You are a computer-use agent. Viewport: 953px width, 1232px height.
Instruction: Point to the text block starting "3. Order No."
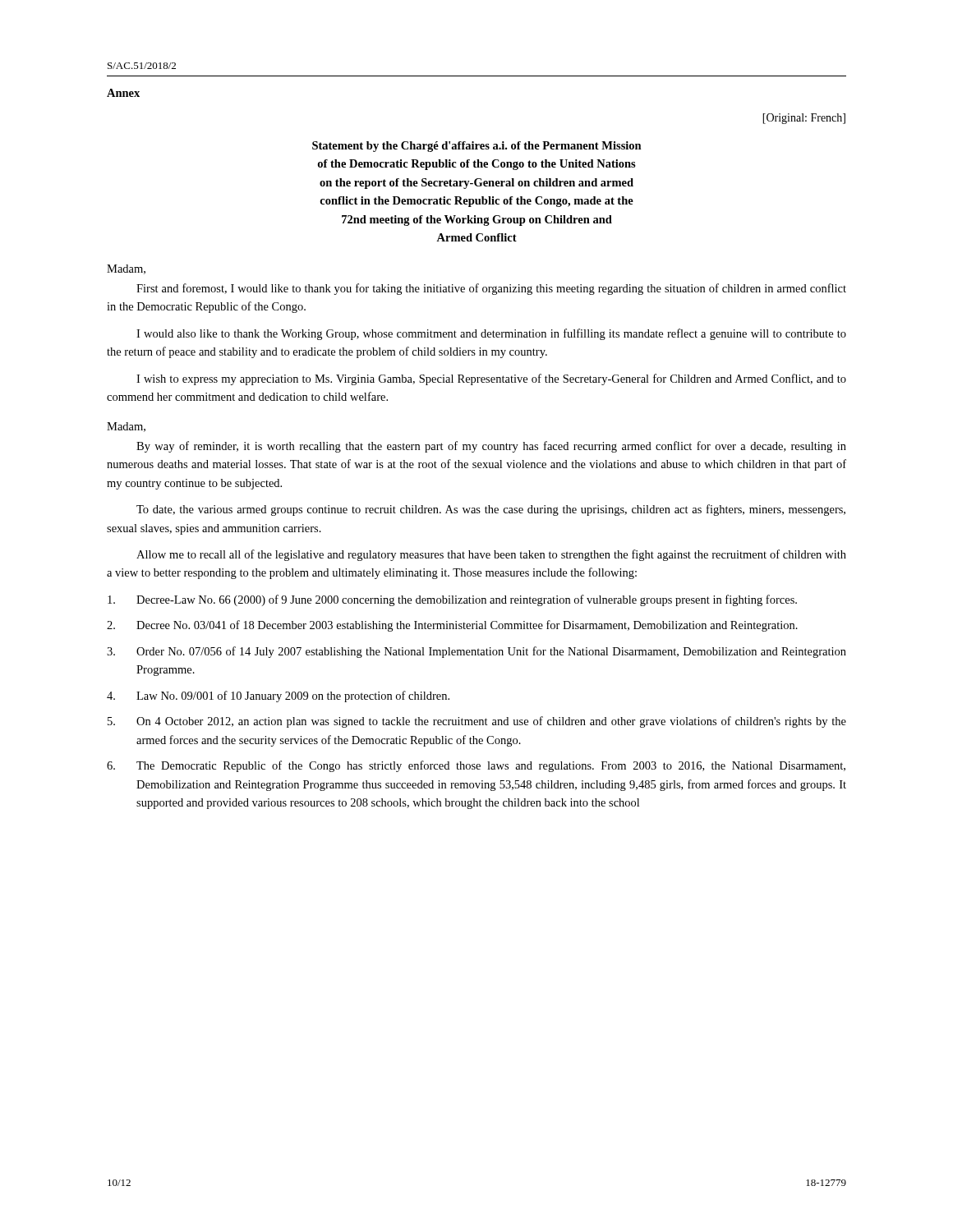pyautogui.click(x=476, y=661)
